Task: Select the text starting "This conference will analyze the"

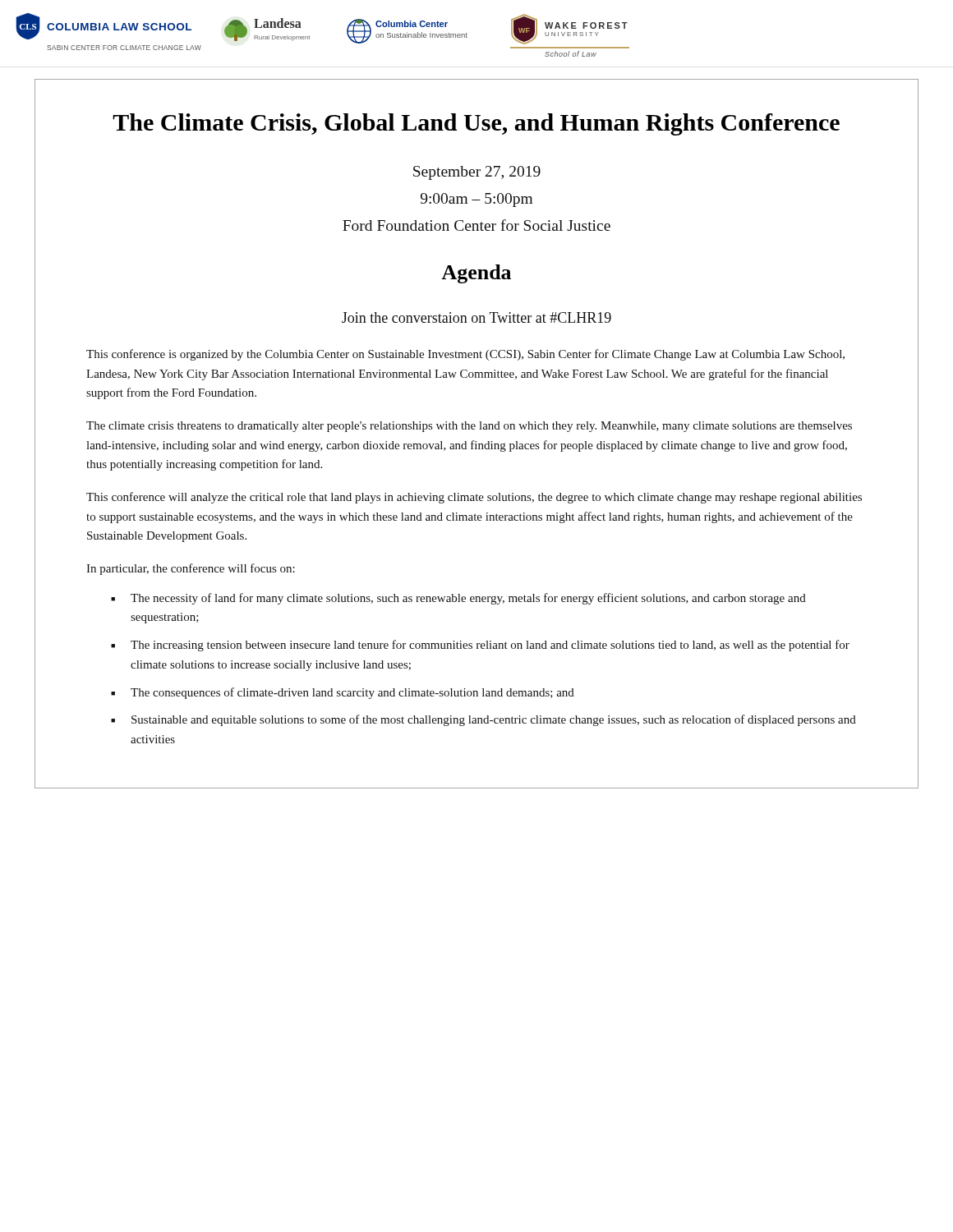Action: click(x=474, y=516)
